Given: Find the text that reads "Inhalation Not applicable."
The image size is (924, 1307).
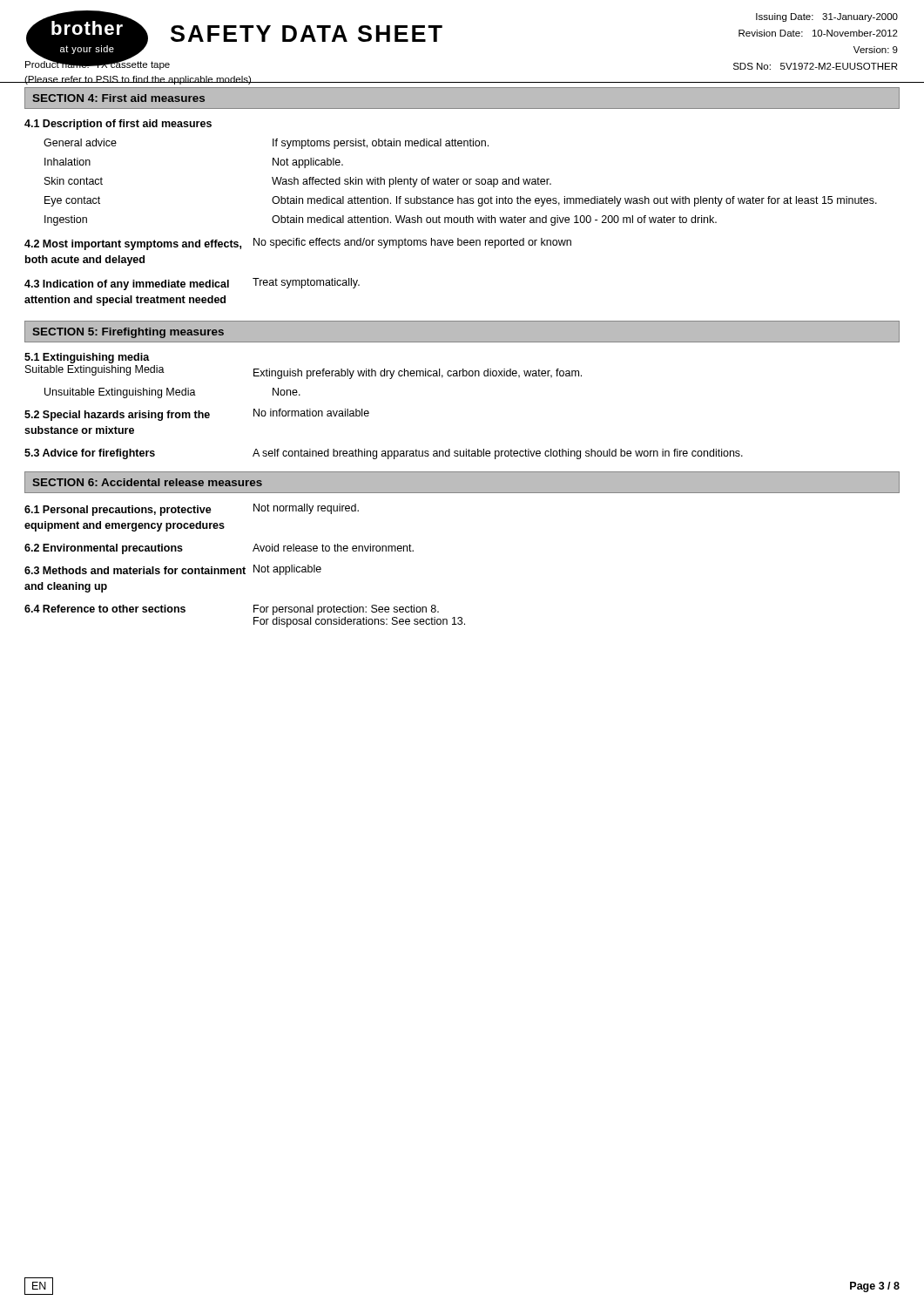Looking at the screenshot, I should (62, 163).
